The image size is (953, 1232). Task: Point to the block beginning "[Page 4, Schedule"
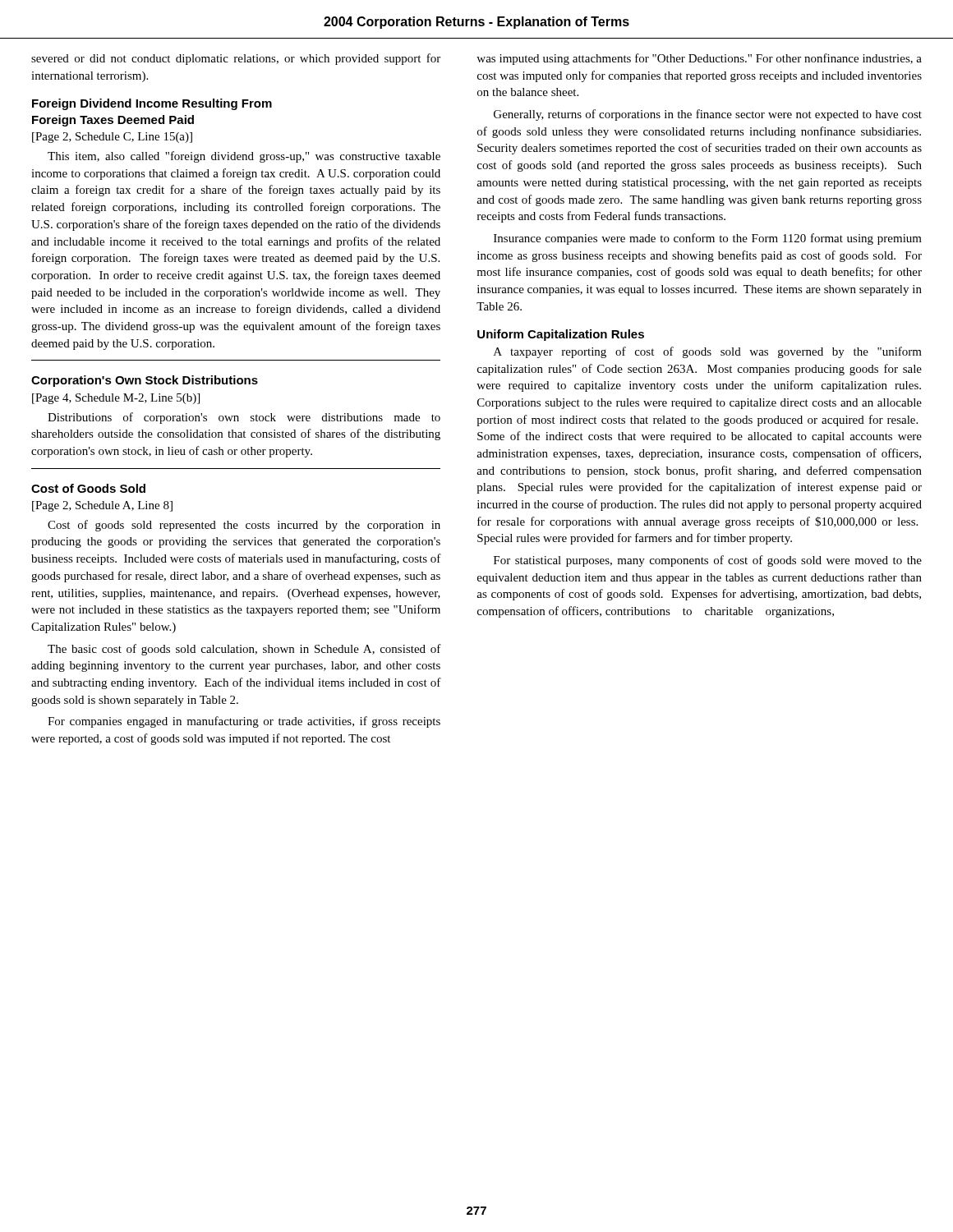tap(116, 397)
